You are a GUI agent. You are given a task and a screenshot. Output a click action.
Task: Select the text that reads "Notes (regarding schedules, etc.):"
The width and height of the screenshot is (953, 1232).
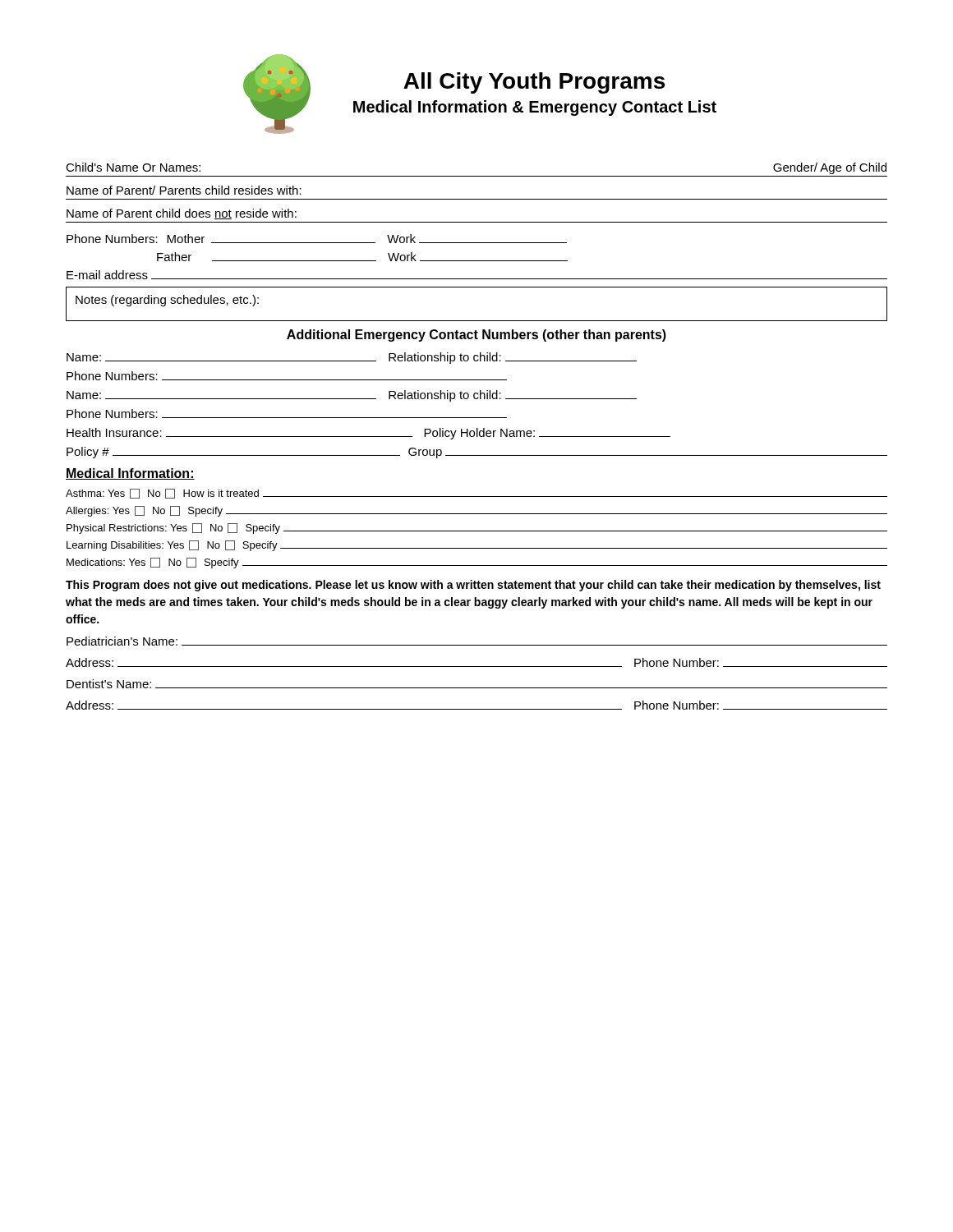(x=167, y=299)
